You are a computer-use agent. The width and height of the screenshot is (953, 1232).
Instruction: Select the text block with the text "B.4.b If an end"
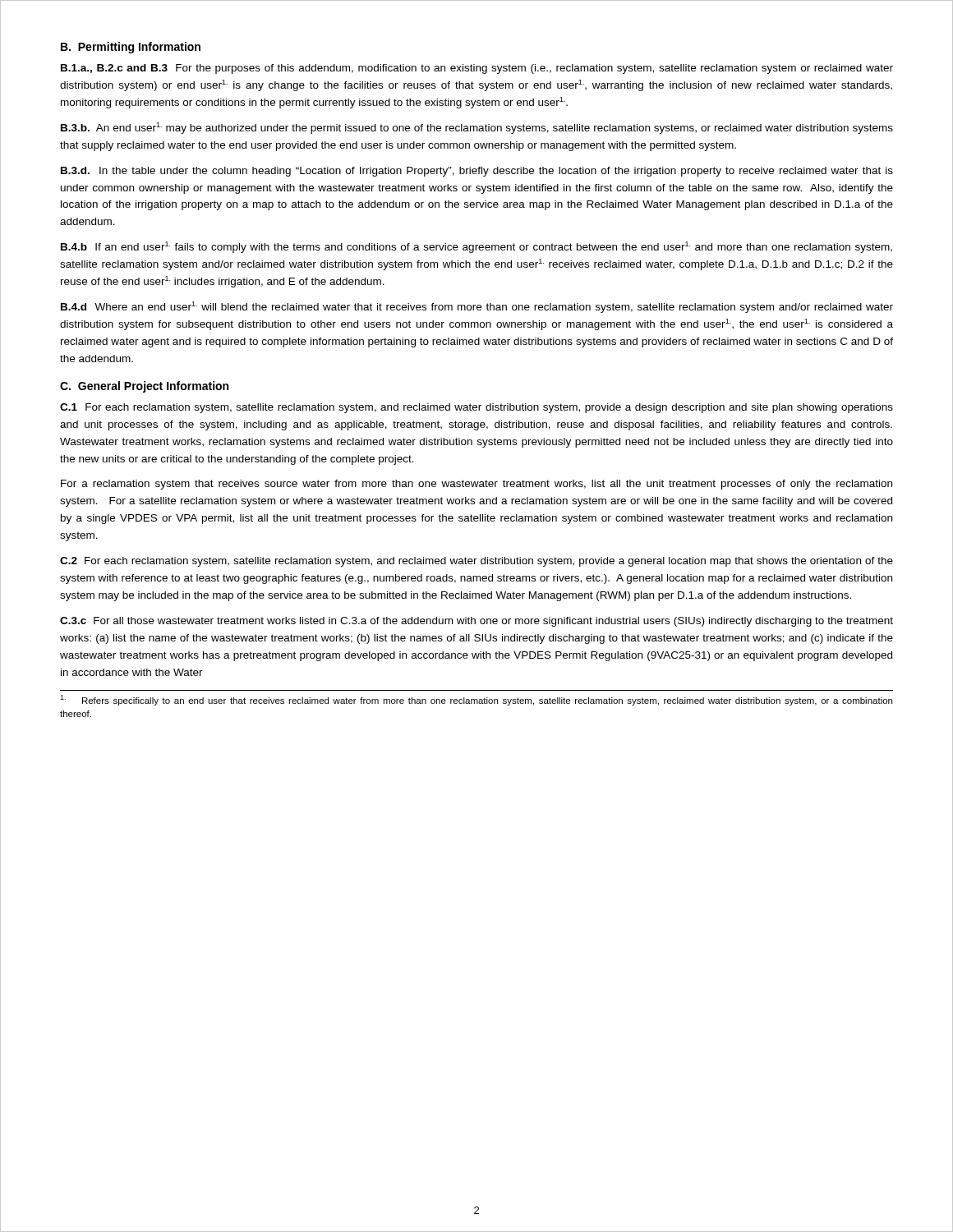pos(476,264)
